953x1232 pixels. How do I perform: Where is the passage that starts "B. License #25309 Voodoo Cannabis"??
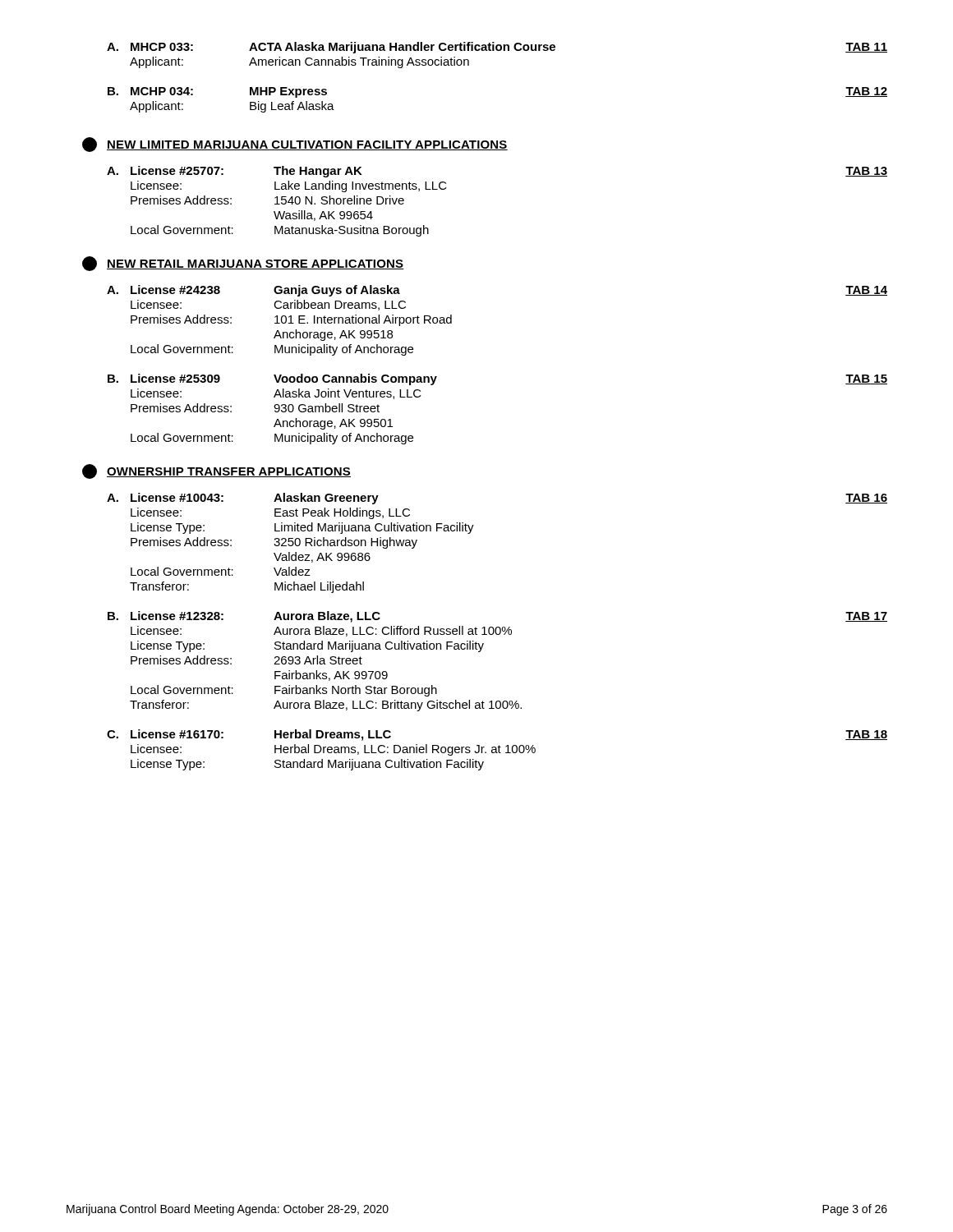click(172, 379)
